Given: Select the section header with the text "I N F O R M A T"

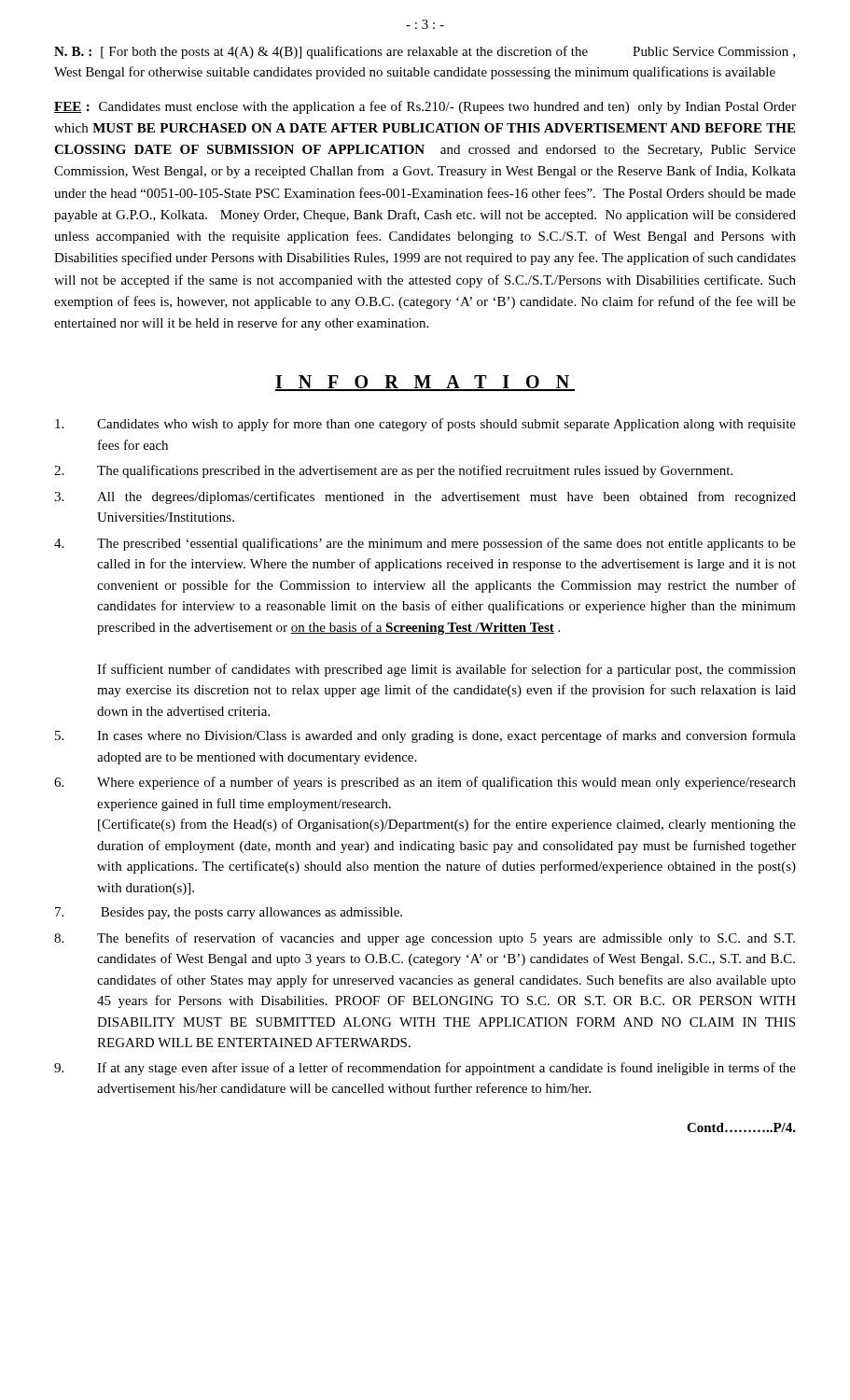Looking at the screenshot, I should pyautogui.click(x=425, y=382).
